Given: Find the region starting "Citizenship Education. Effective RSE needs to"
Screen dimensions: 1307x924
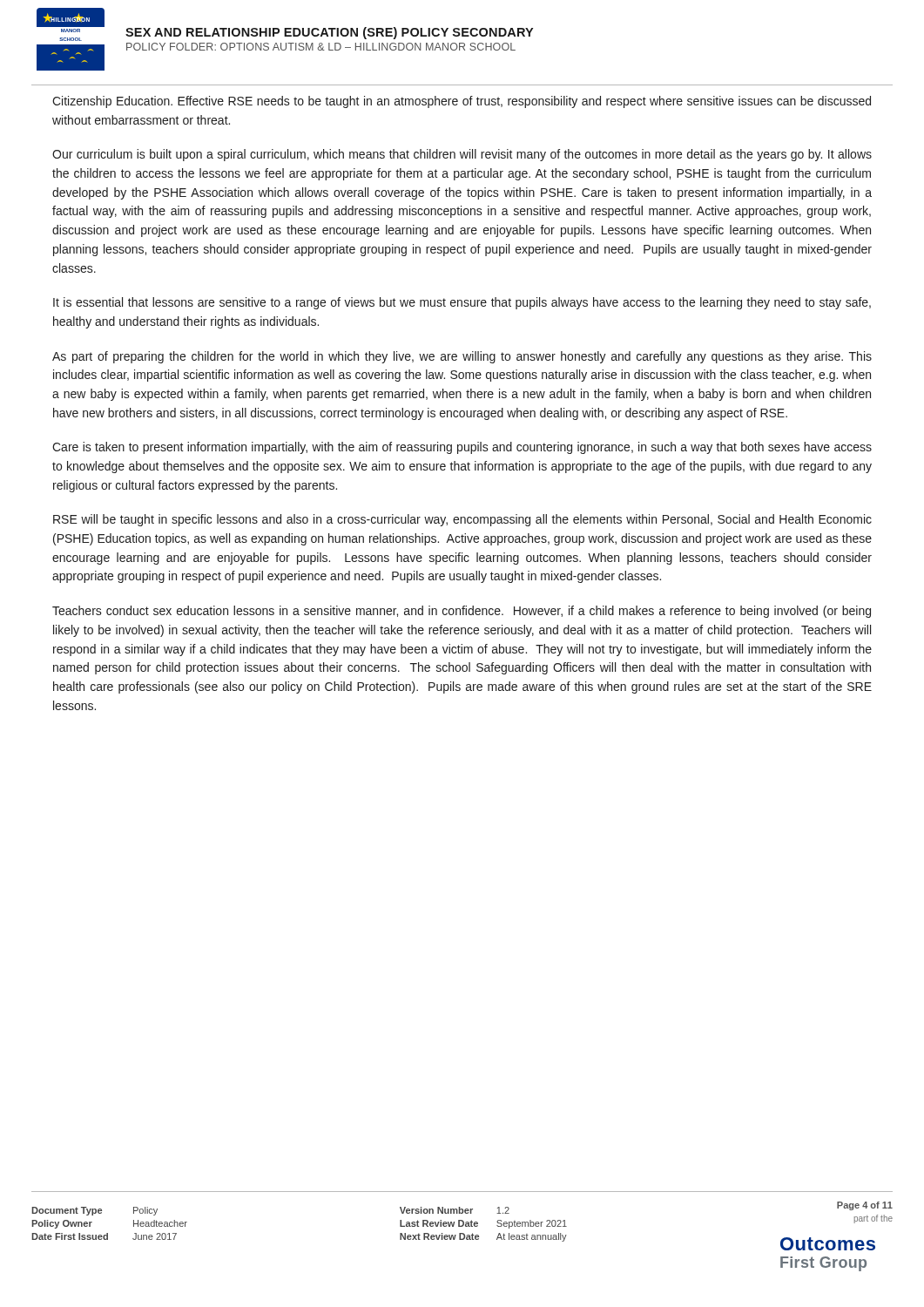Looking at the screenshot, I should click(462, 111).
